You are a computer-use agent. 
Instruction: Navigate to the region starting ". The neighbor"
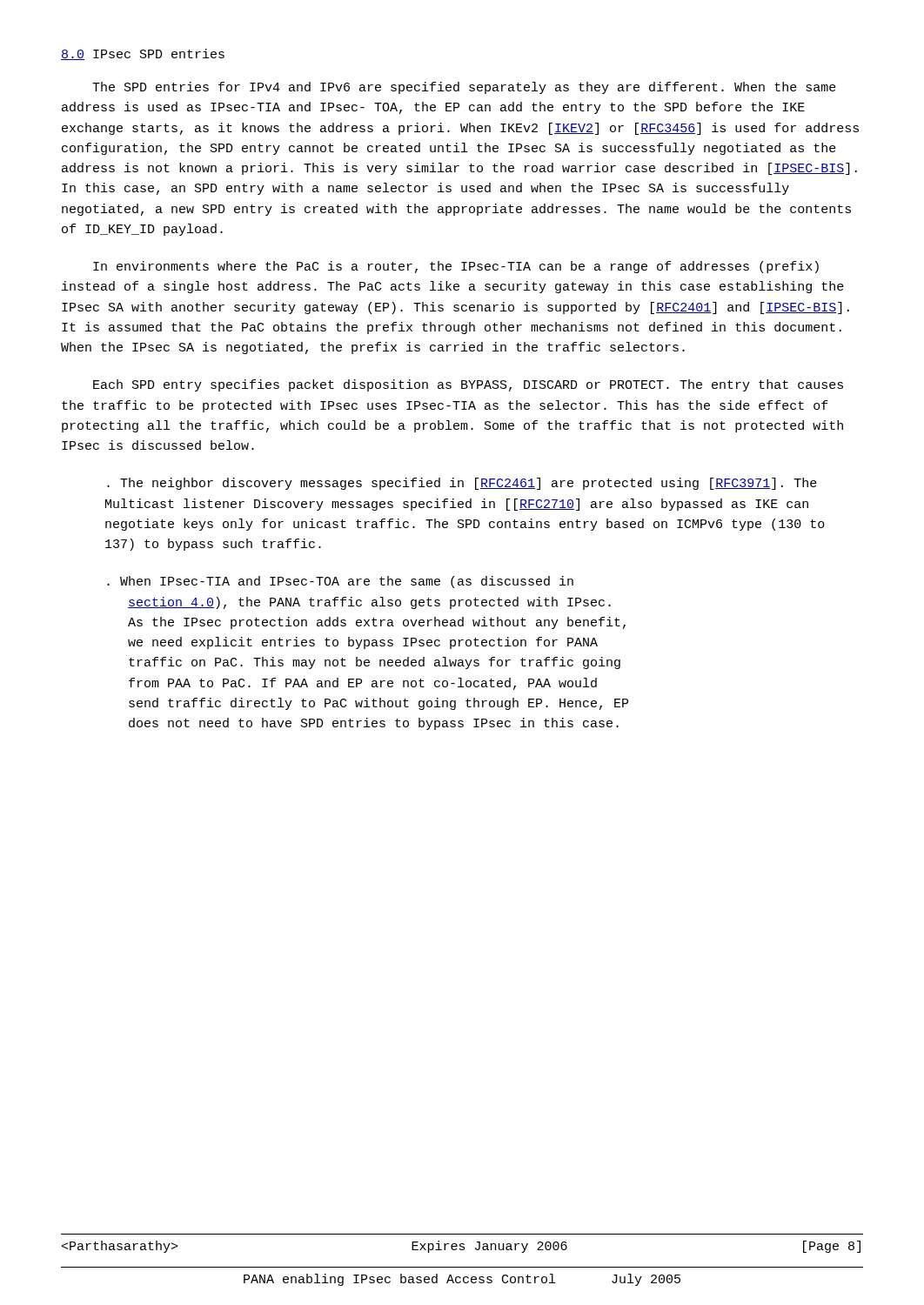[465, 515]
